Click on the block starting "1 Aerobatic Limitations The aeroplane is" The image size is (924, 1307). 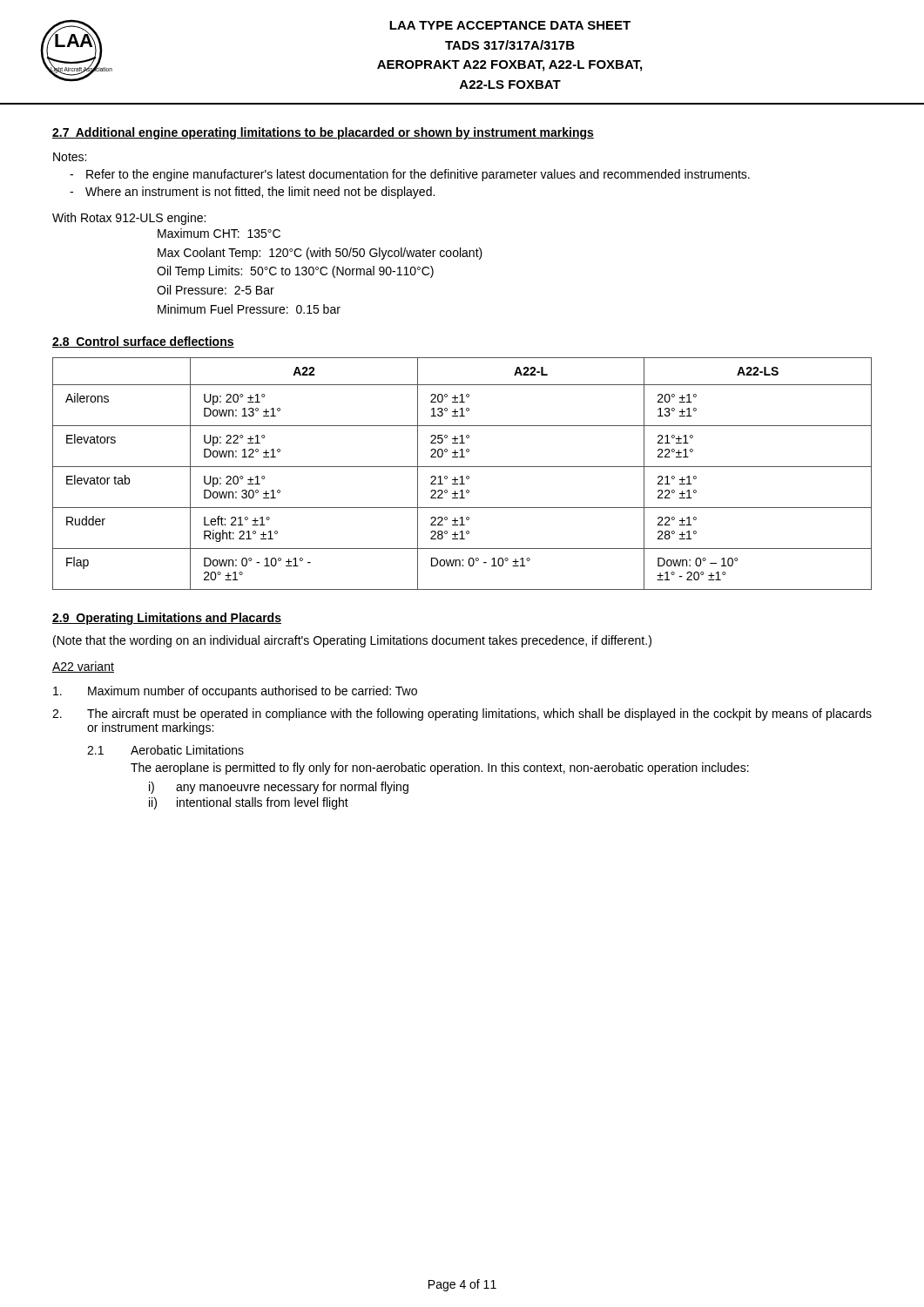click(479, 777)
